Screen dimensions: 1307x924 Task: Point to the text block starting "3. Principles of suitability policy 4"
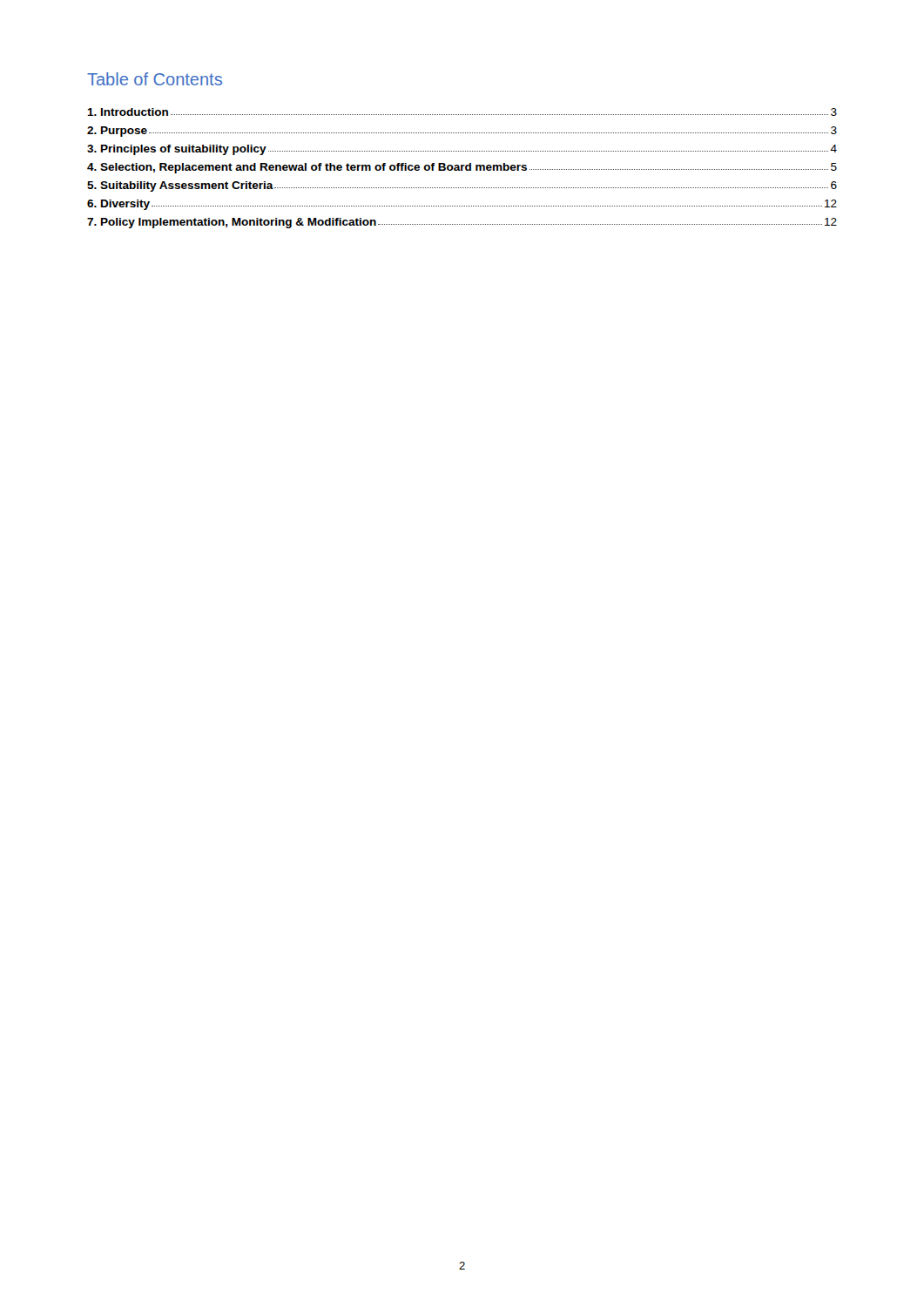(462, 149)
